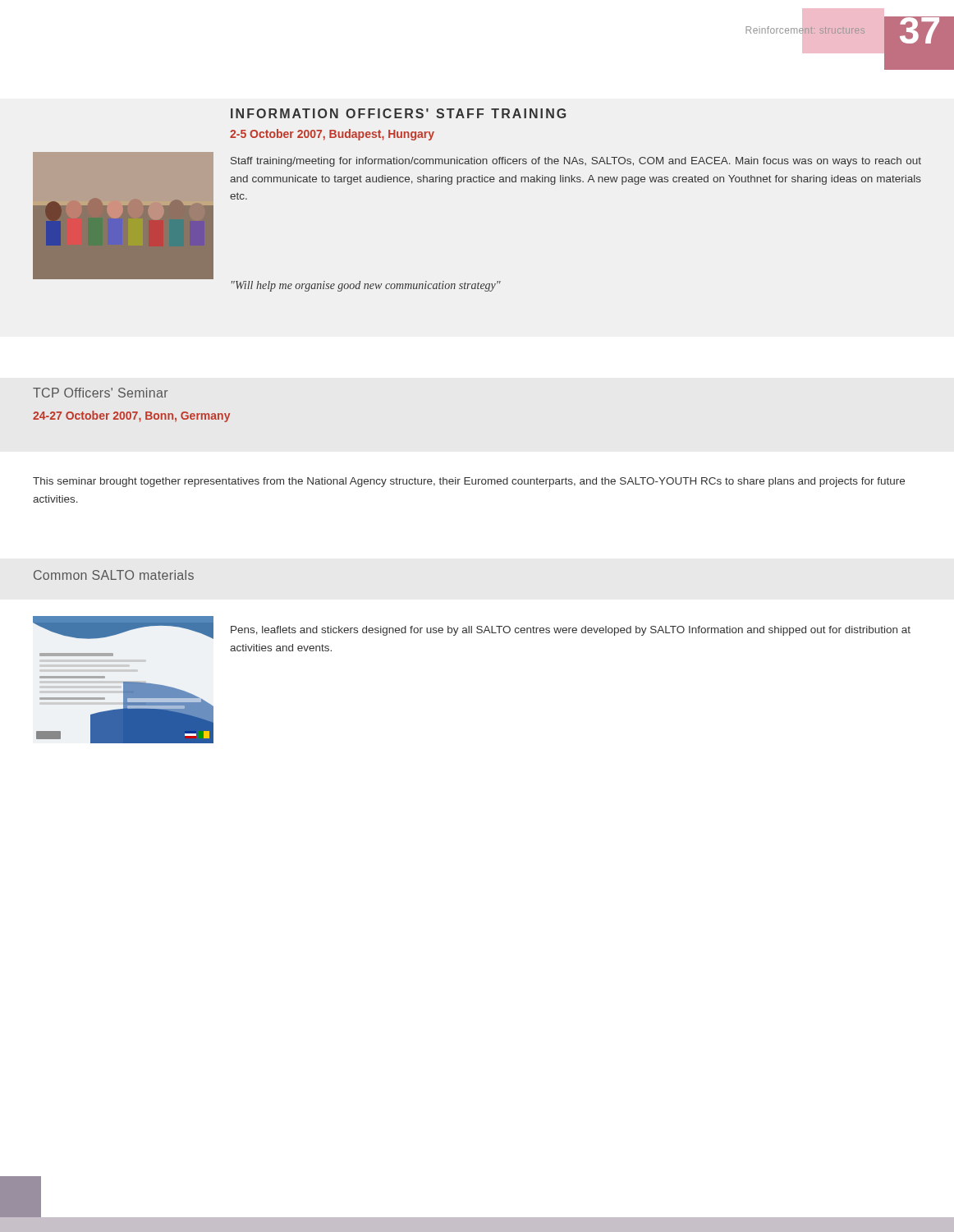
Task: Point to the block beginning "Pens, leaflets and stickers"
Action: 570,639
